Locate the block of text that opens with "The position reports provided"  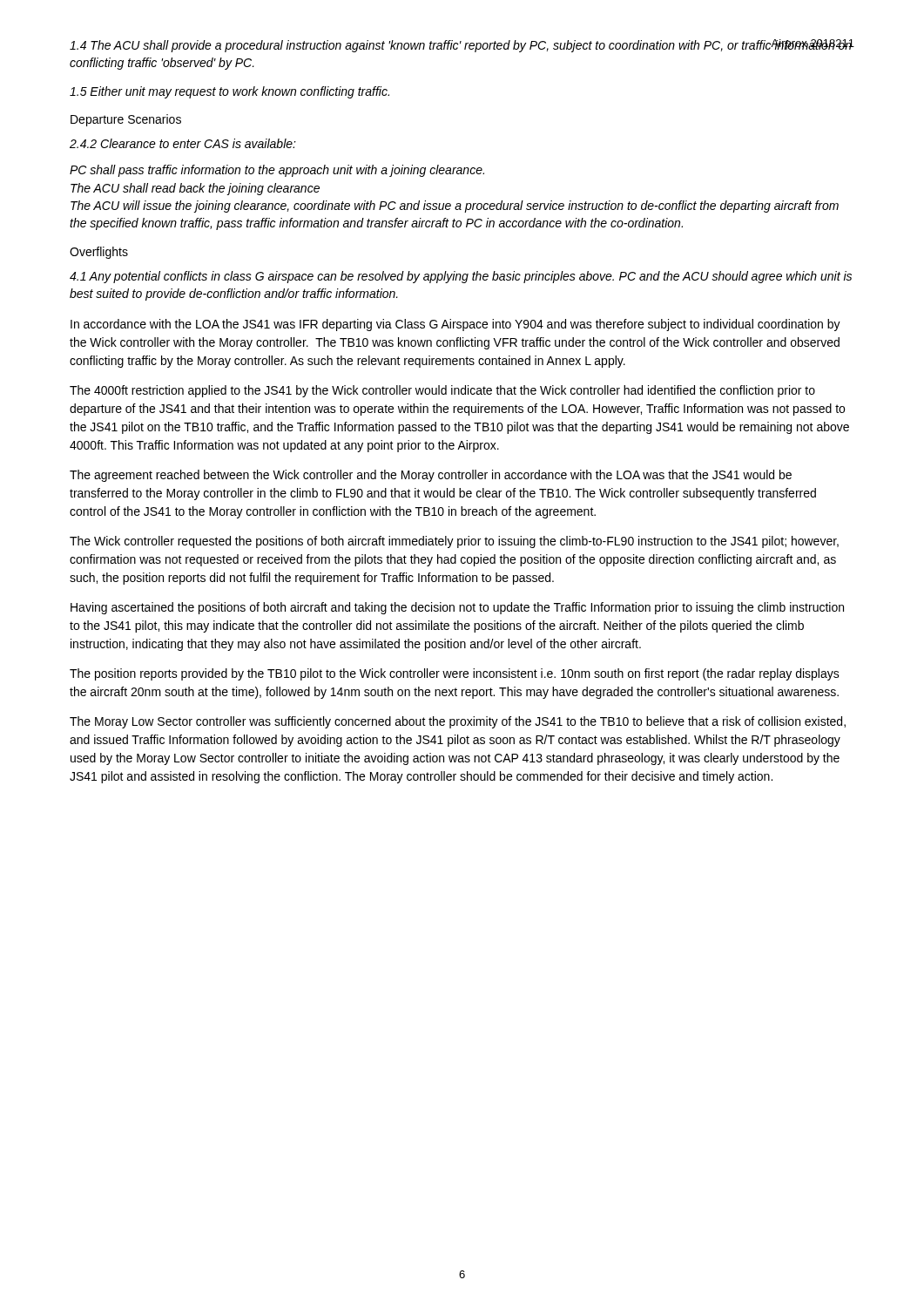click(455, 682)
